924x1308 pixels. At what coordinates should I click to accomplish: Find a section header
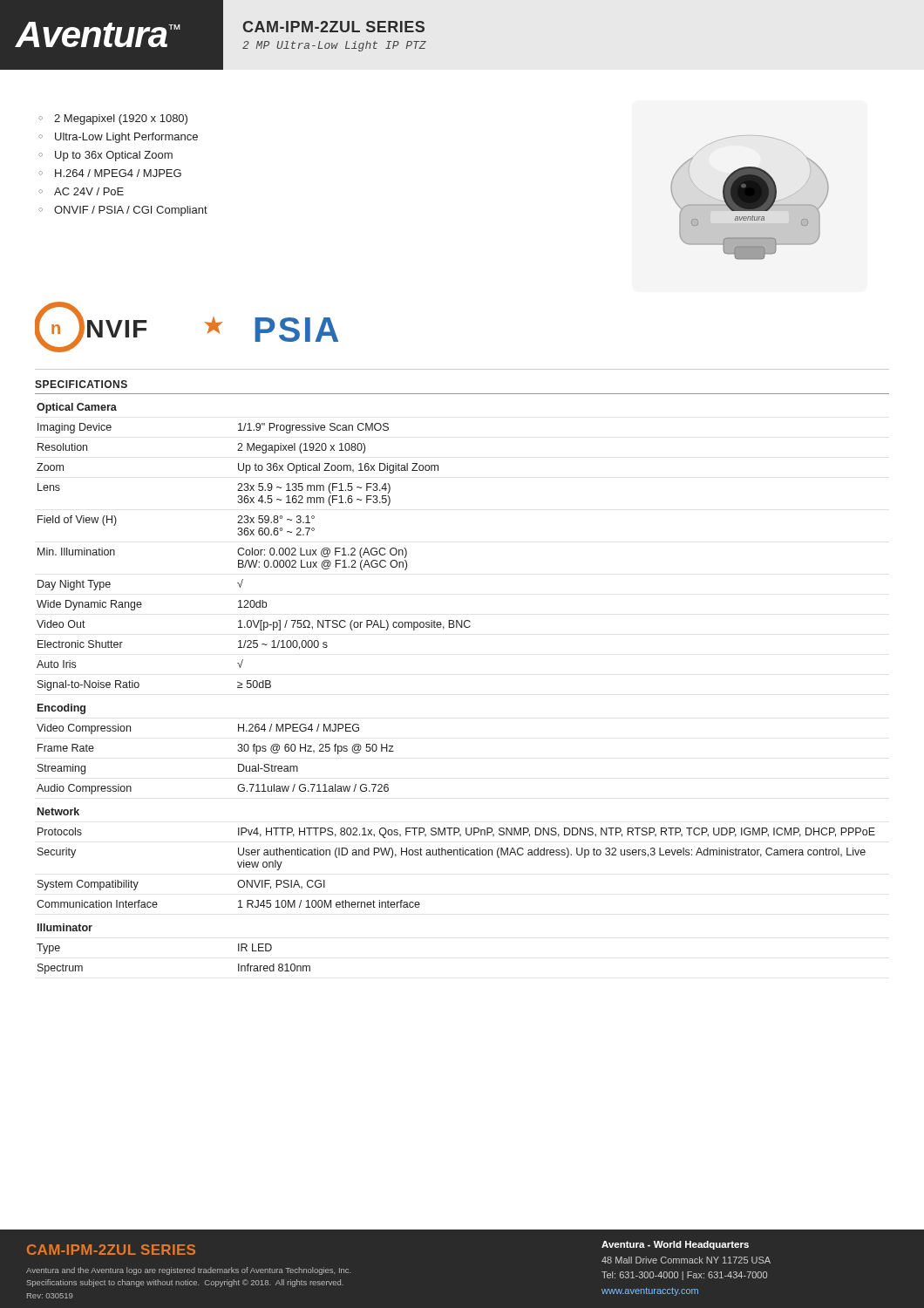(x=81, y=385)
